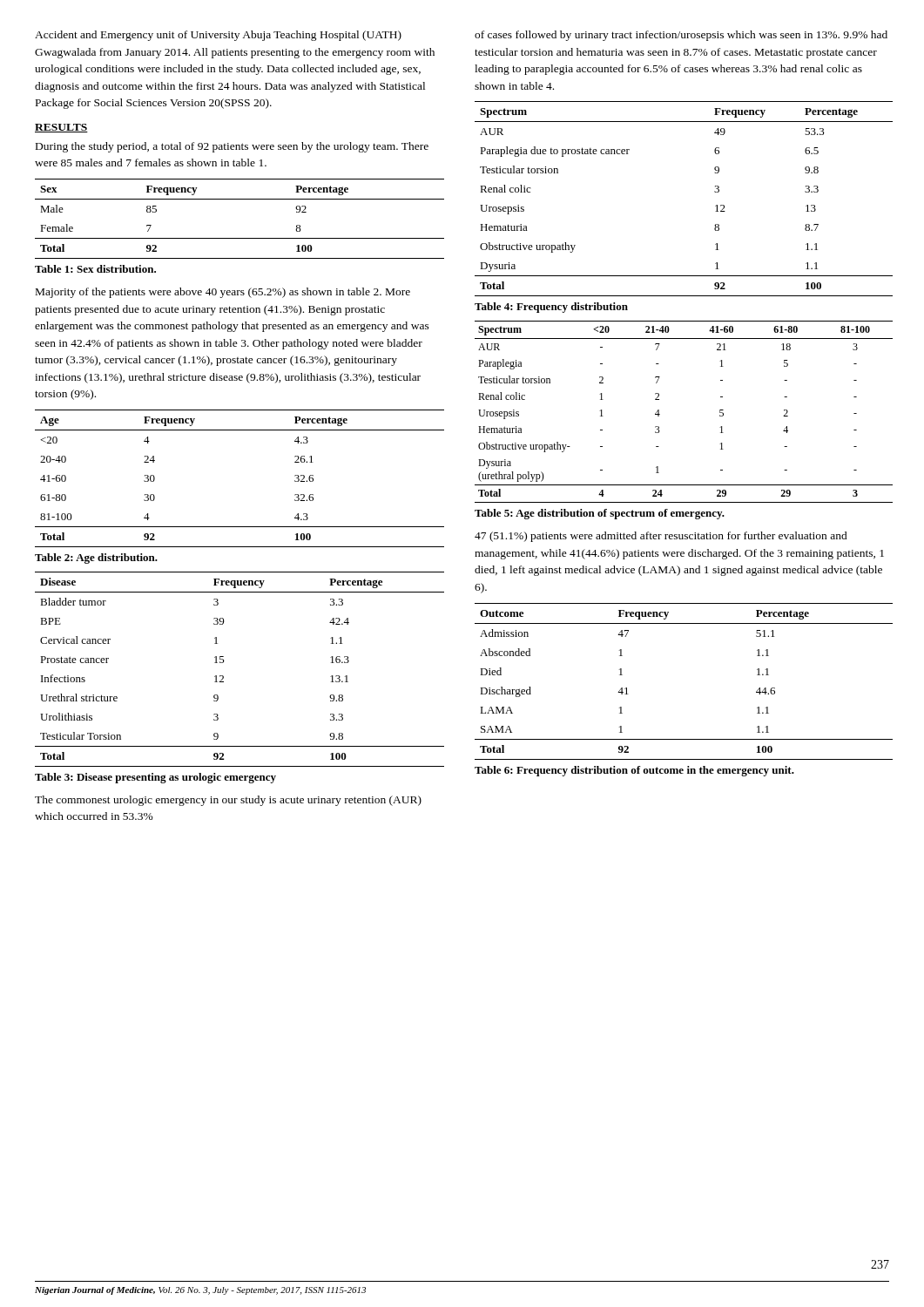Locate the text block containing "During the study period, a total of 92"
Screen dimensions: 1307x924
(x=240, y=155)
